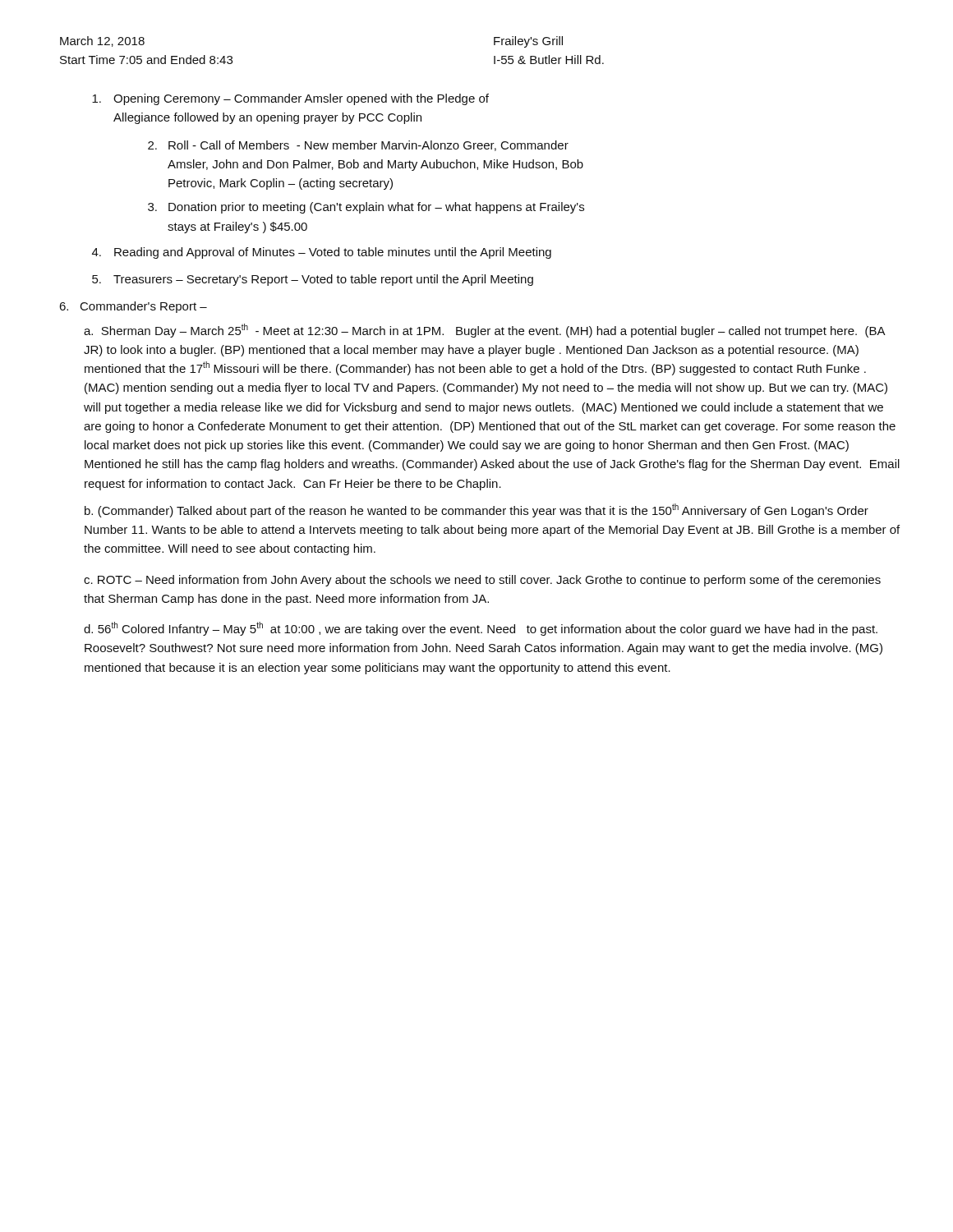Point to the block beginning "c. ROTC – Need information"
Image resolution: width=953 pixels, height=1232 pixels.
click(482, 589)
